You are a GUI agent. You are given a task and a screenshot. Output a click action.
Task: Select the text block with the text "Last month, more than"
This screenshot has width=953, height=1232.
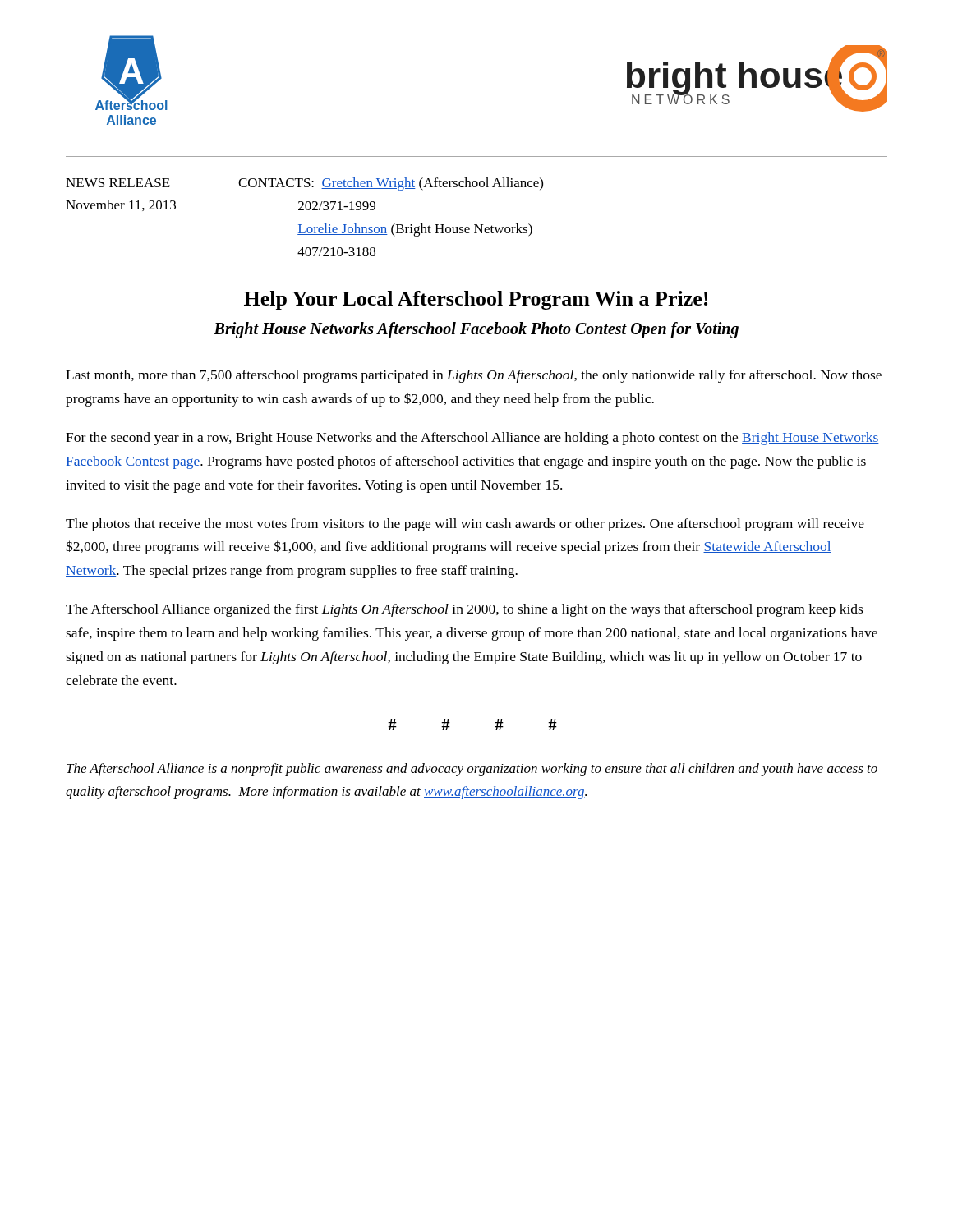click(474, 387)
